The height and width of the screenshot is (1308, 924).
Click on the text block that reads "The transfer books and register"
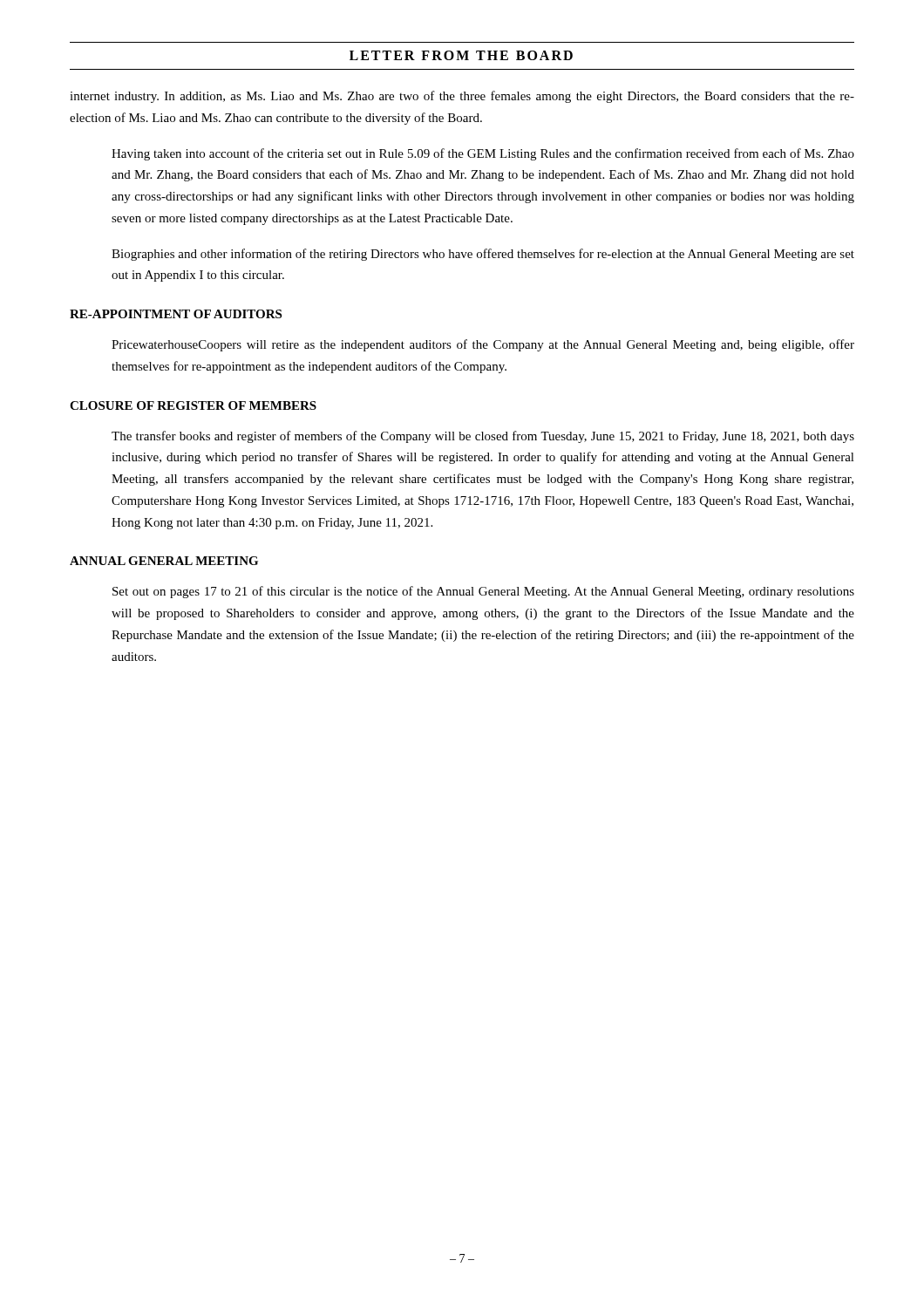(x=483, y=479)
